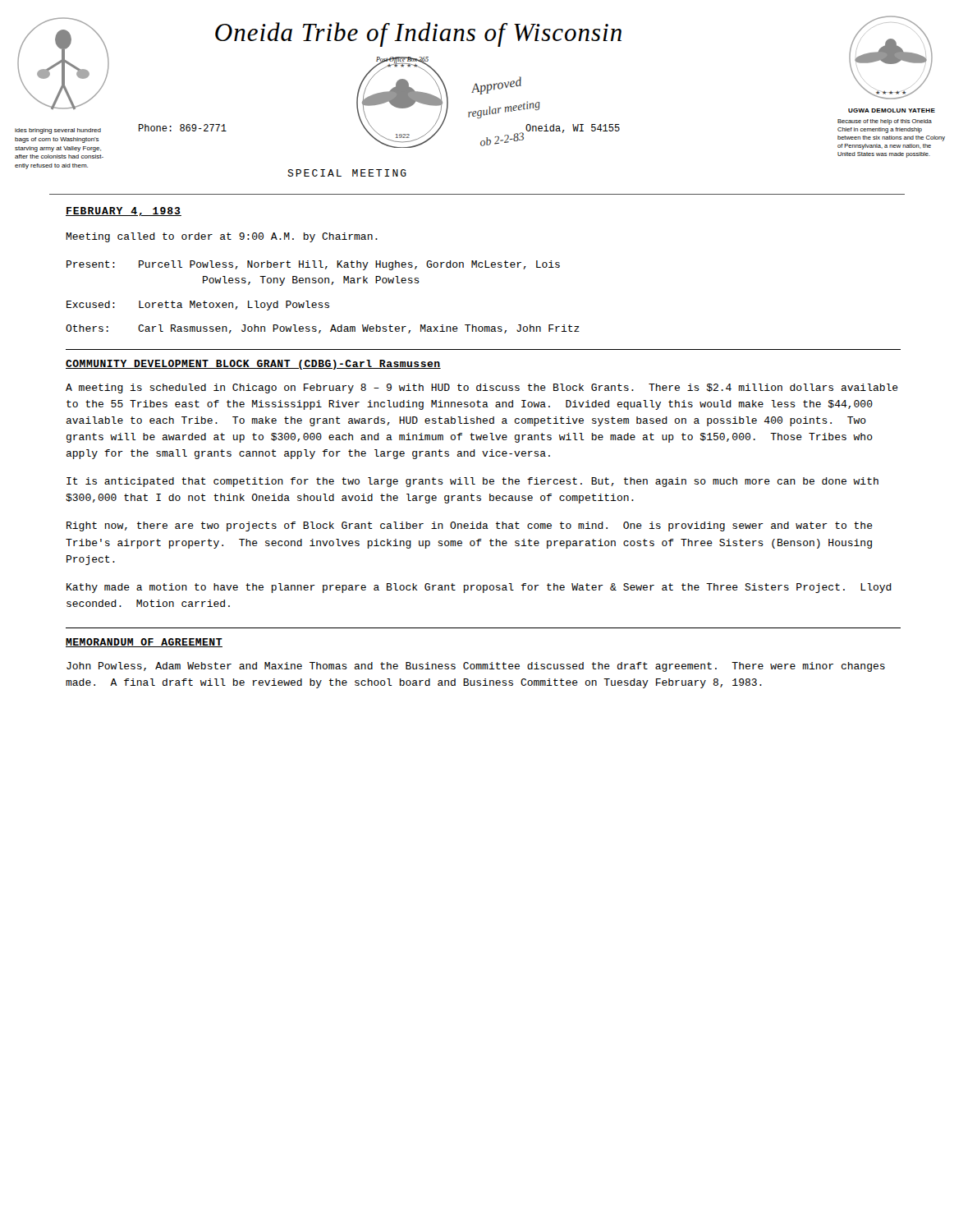Navigate to the text block starting "A meeting is scheduled in Chicago on"
954x1232 pixels.
482,421
